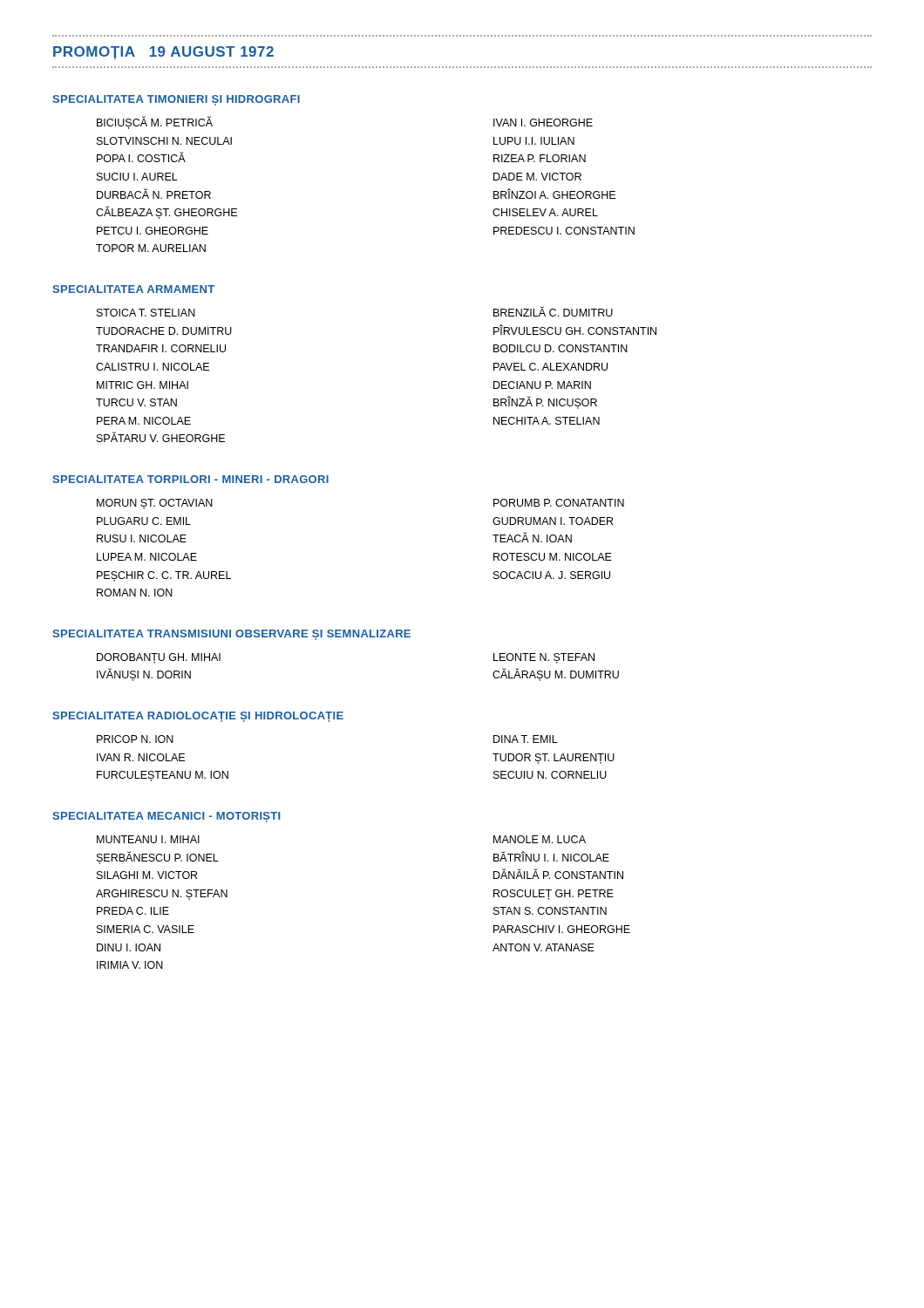Click on the passage starting "ROTESCU M. NICOLAE"

552,557
